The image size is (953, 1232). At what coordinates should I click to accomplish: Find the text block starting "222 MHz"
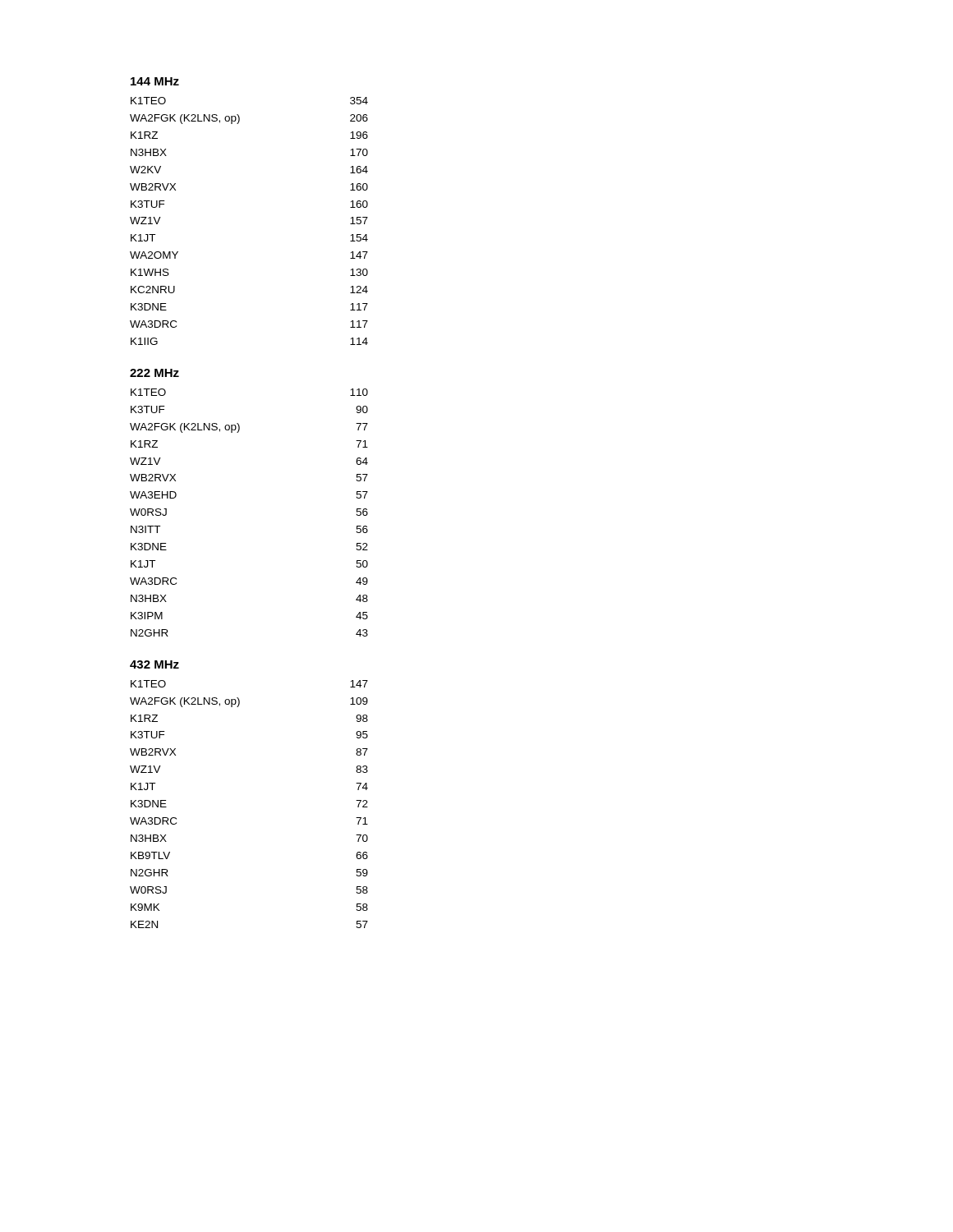point(154,372)
